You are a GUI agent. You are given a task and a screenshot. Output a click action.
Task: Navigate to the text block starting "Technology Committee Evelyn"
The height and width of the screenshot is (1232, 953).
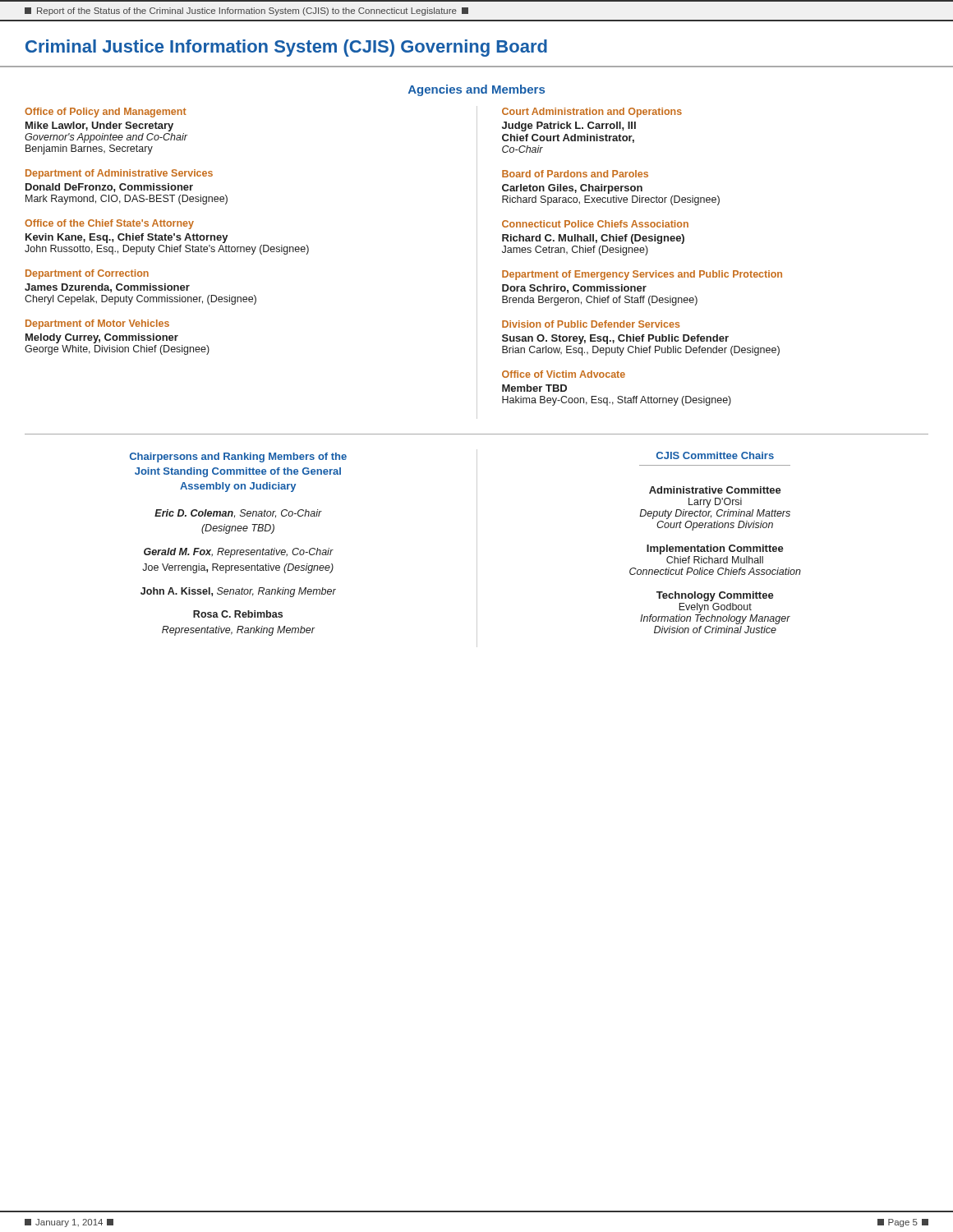[715, 612]
